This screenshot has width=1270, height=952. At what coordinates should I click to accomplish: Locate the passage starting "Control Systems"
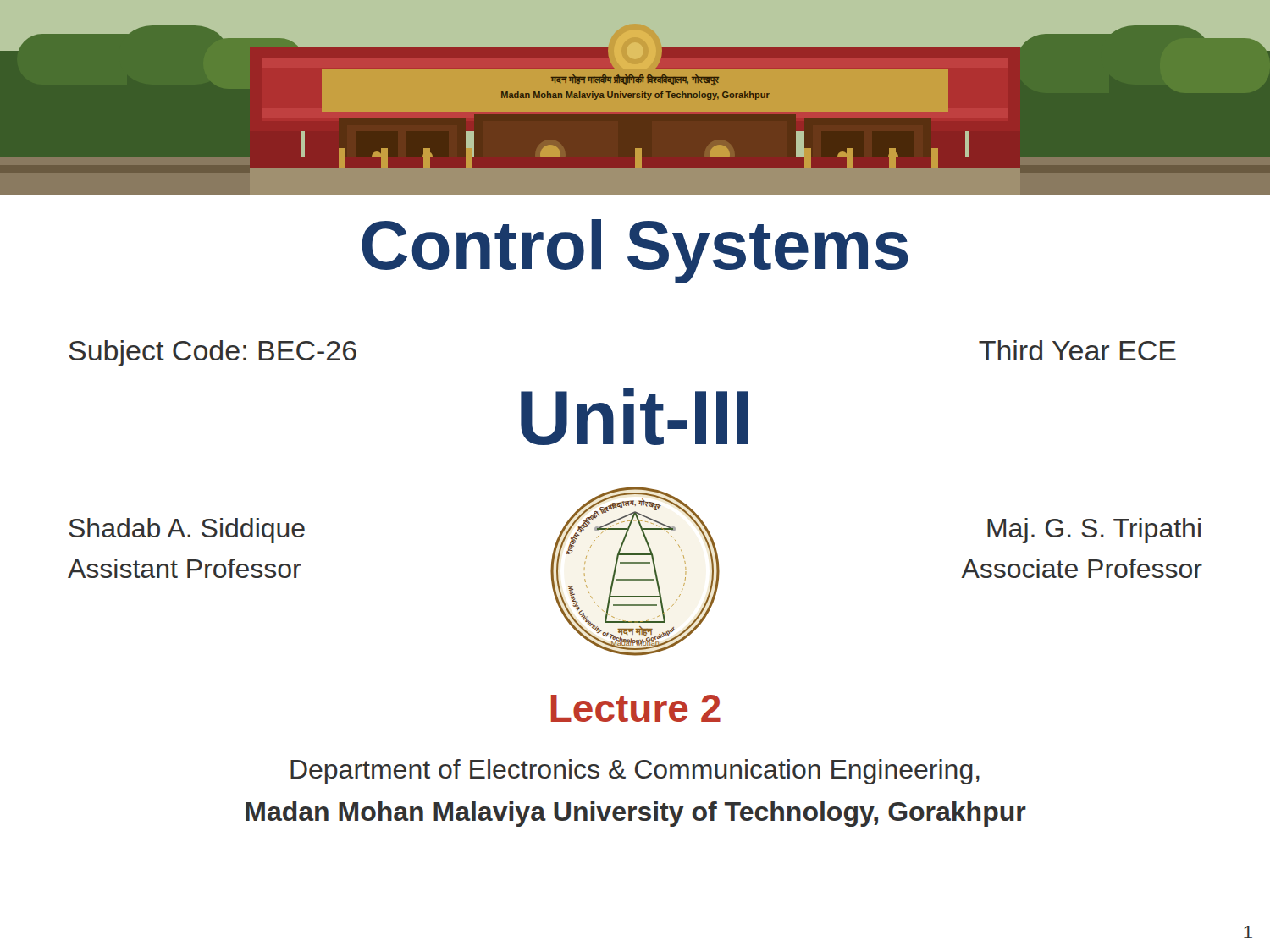[x=635, y=245]
